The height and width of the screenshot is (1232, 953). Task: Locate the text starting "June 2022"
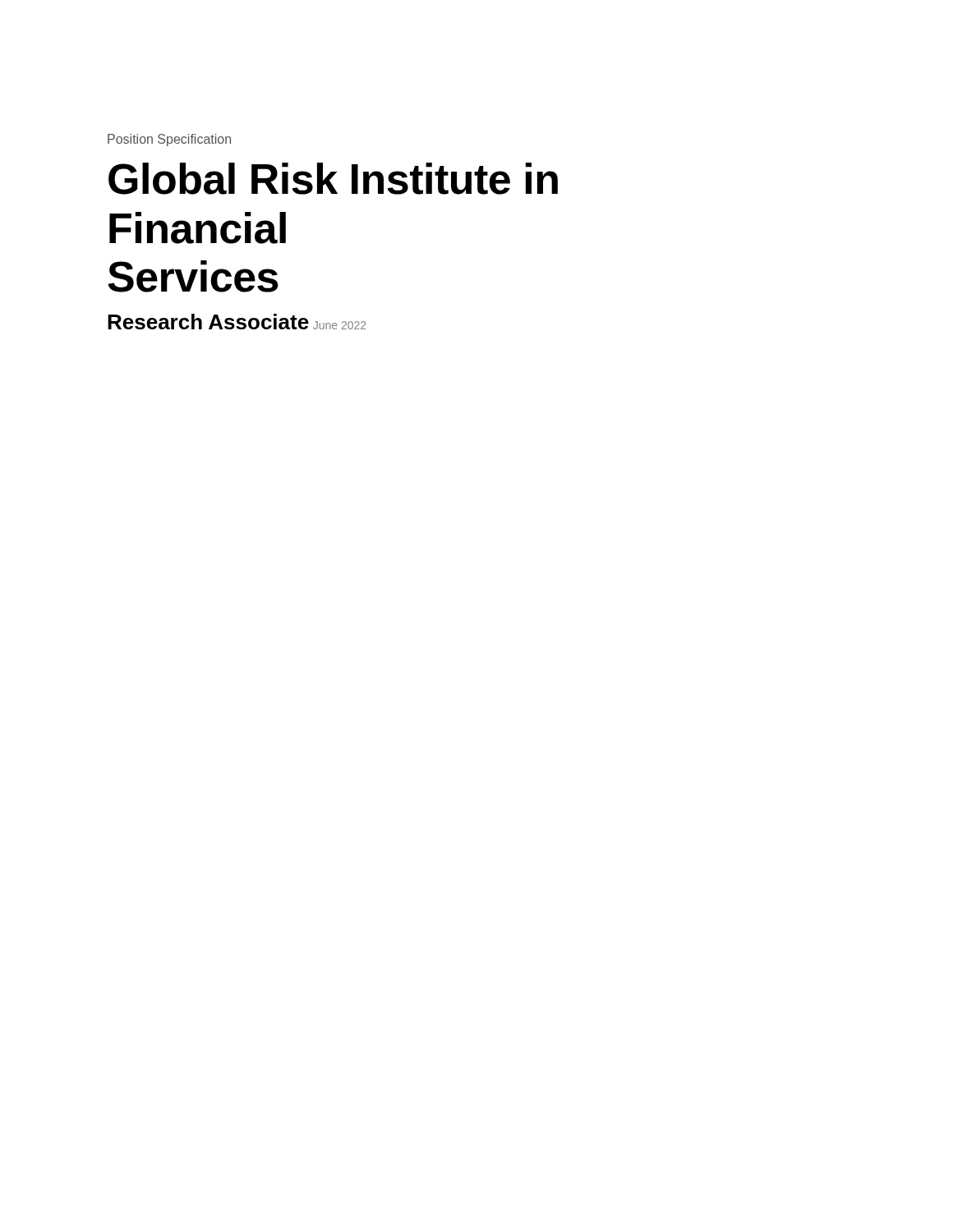(340, 325)
